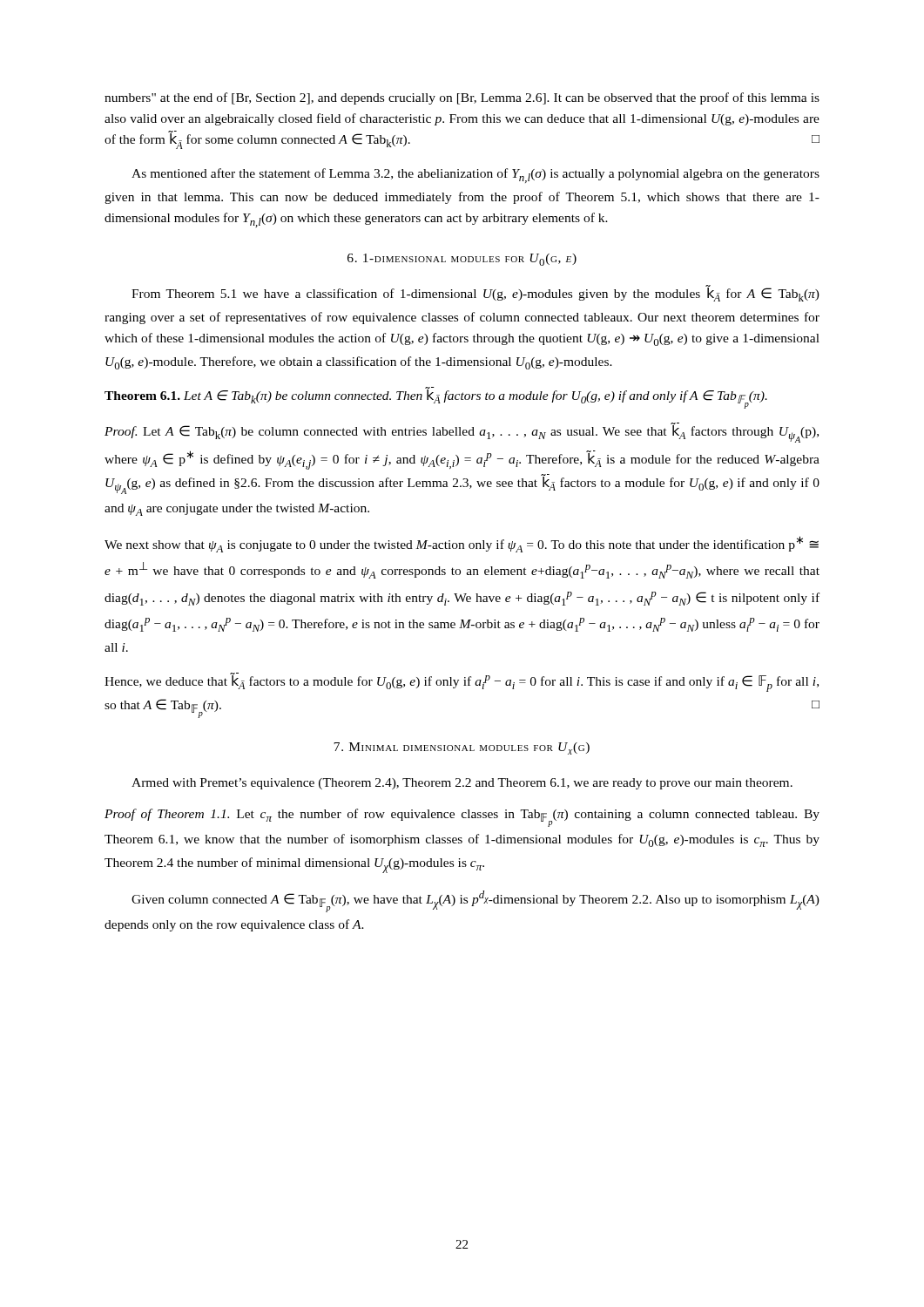Click the passage that begins "From Theorem 5.1 we have a classification of"
Viewport: 924px width, 1307px height.
click(x=462, y=329)
